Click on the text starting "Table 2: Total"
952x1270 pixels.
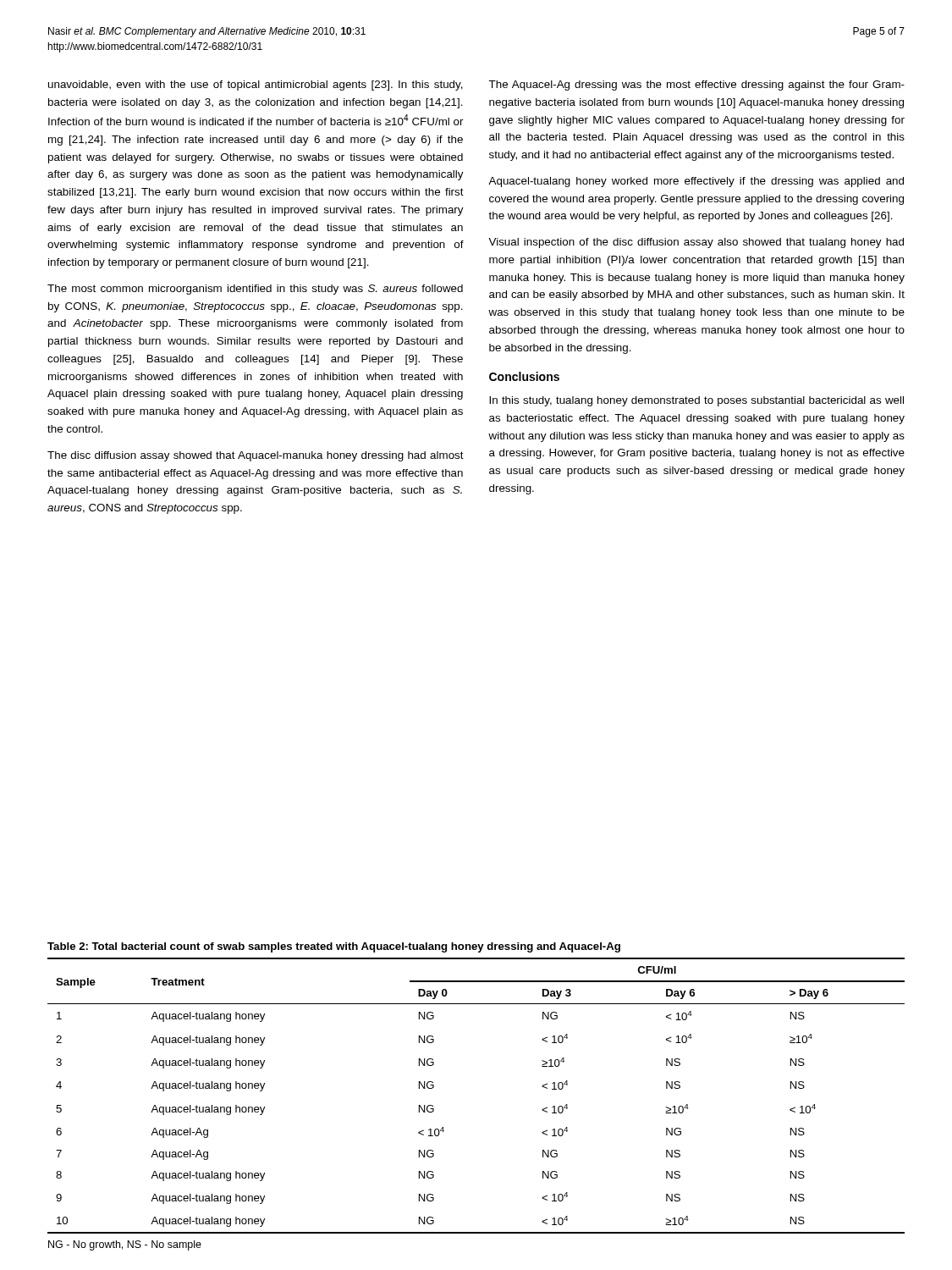pos(334,946)
